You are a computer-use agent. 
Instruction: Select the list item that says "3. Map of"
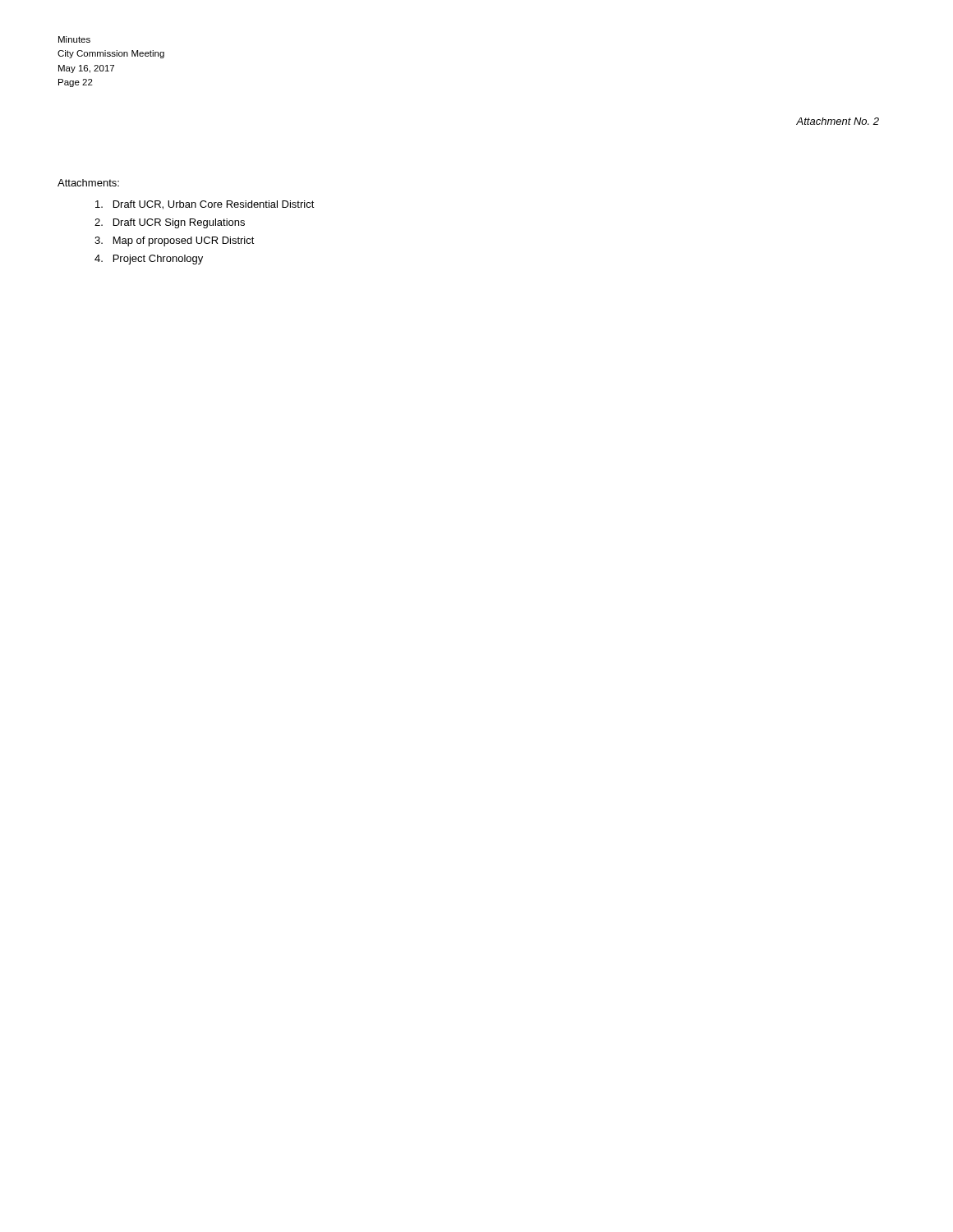pyautogui.click(x=174, y=240)
